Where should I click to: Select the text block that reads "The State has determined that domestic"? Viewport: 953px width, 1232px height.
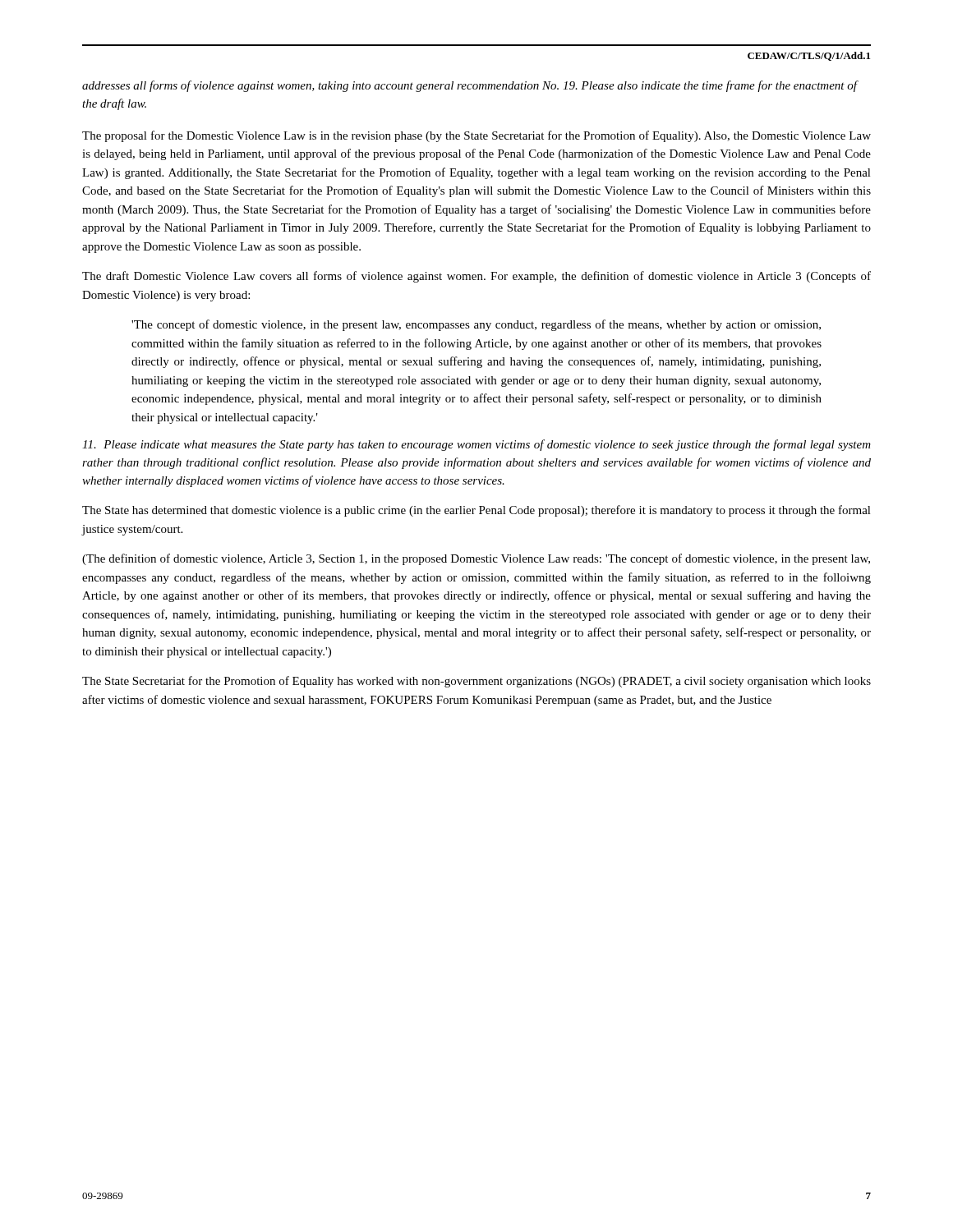pyautogui.click(x=476, y=519)
